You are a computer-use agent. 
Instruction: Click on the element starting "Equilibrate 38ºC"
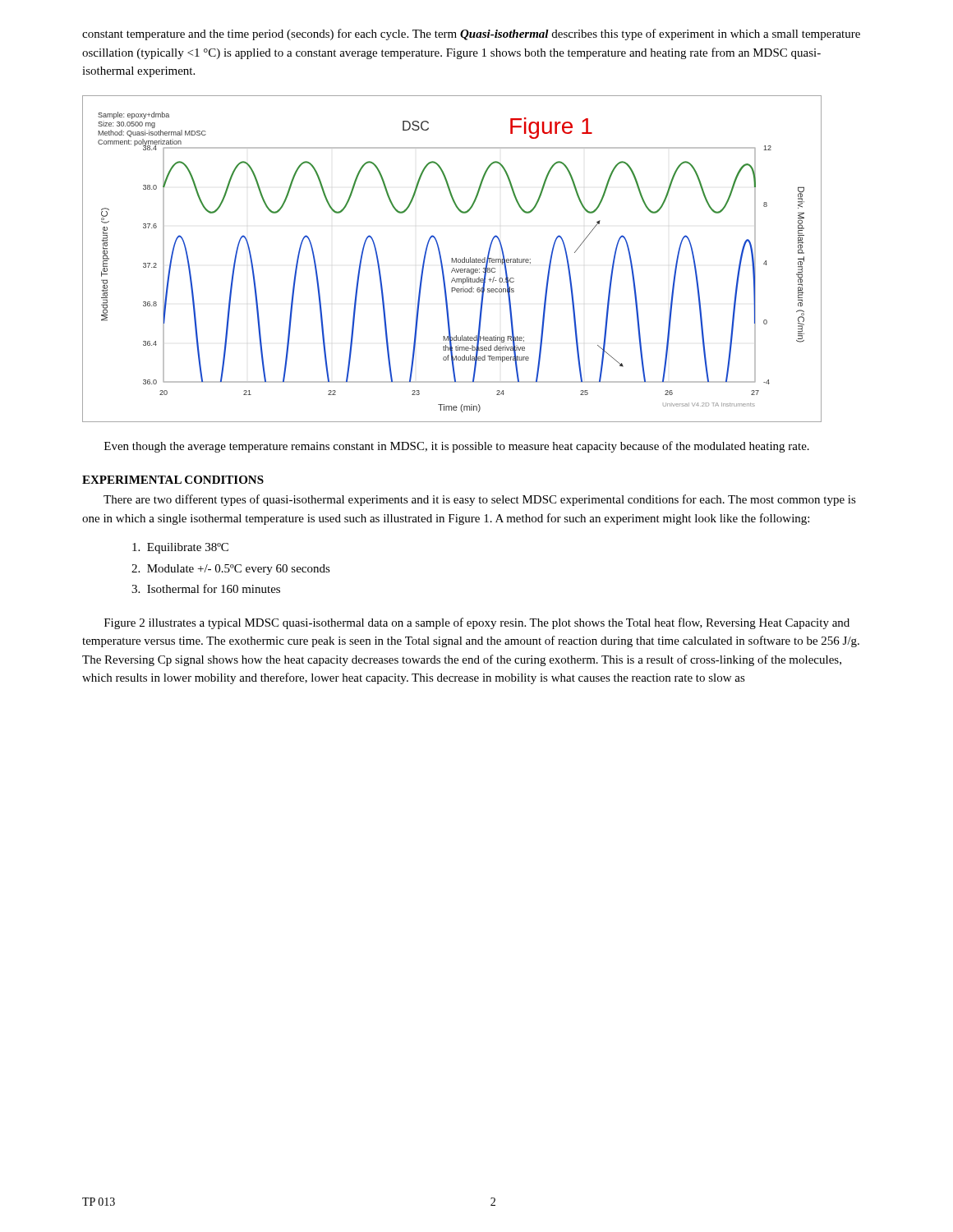(180, 547)
